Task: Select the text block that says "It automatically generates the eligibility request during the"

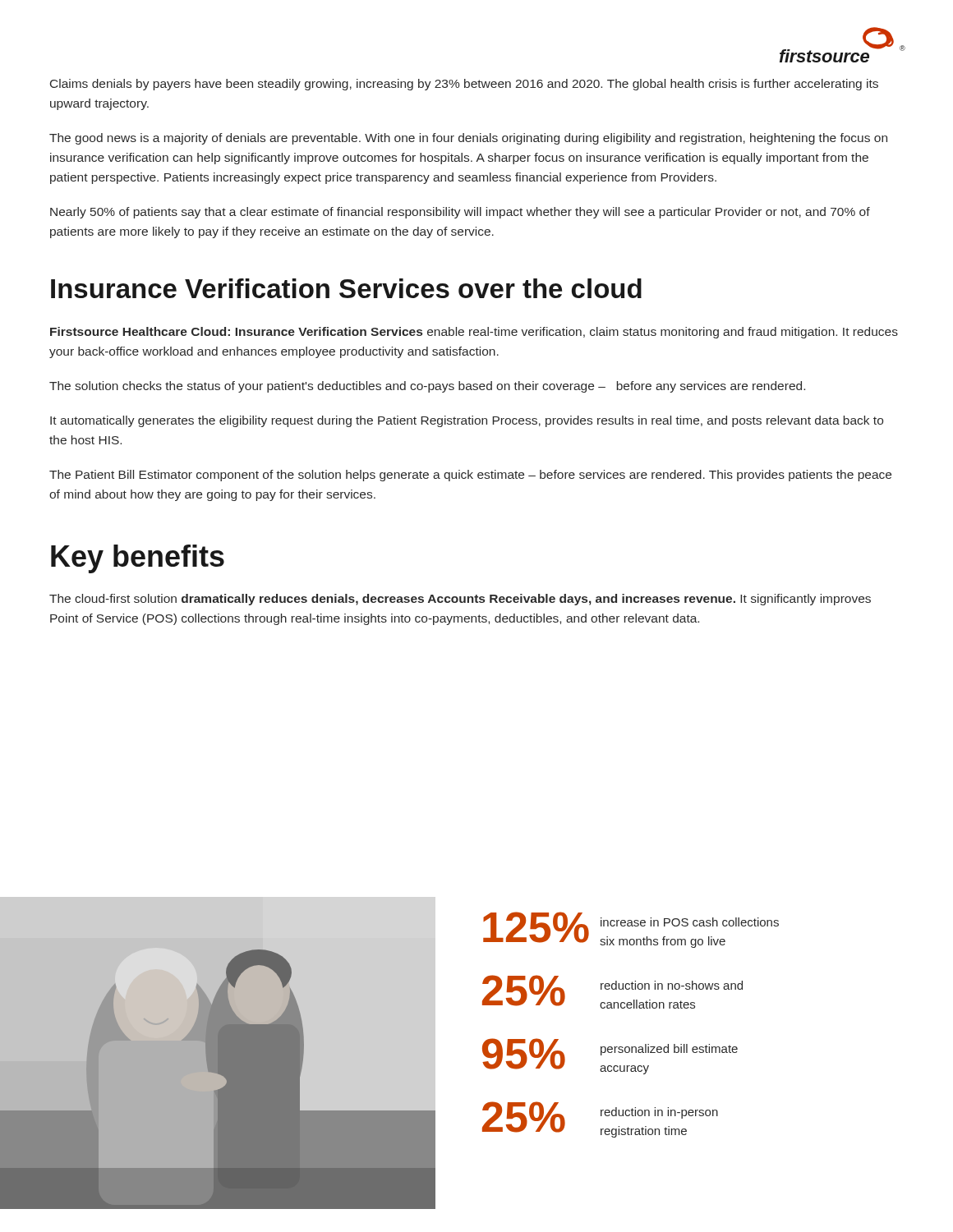Action: [467, 430]
